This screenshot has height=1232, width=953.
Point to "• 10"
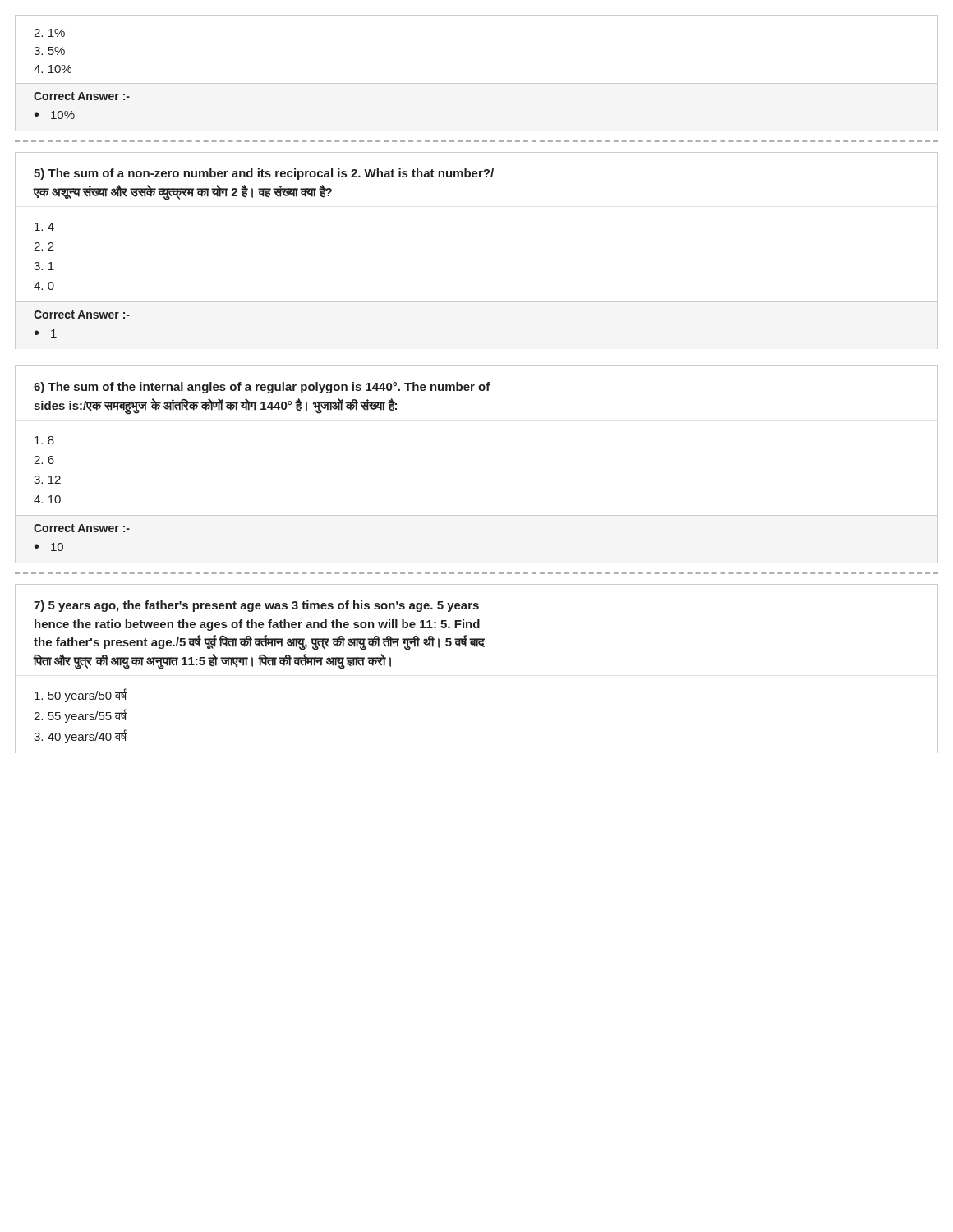(x=49, y=546)
